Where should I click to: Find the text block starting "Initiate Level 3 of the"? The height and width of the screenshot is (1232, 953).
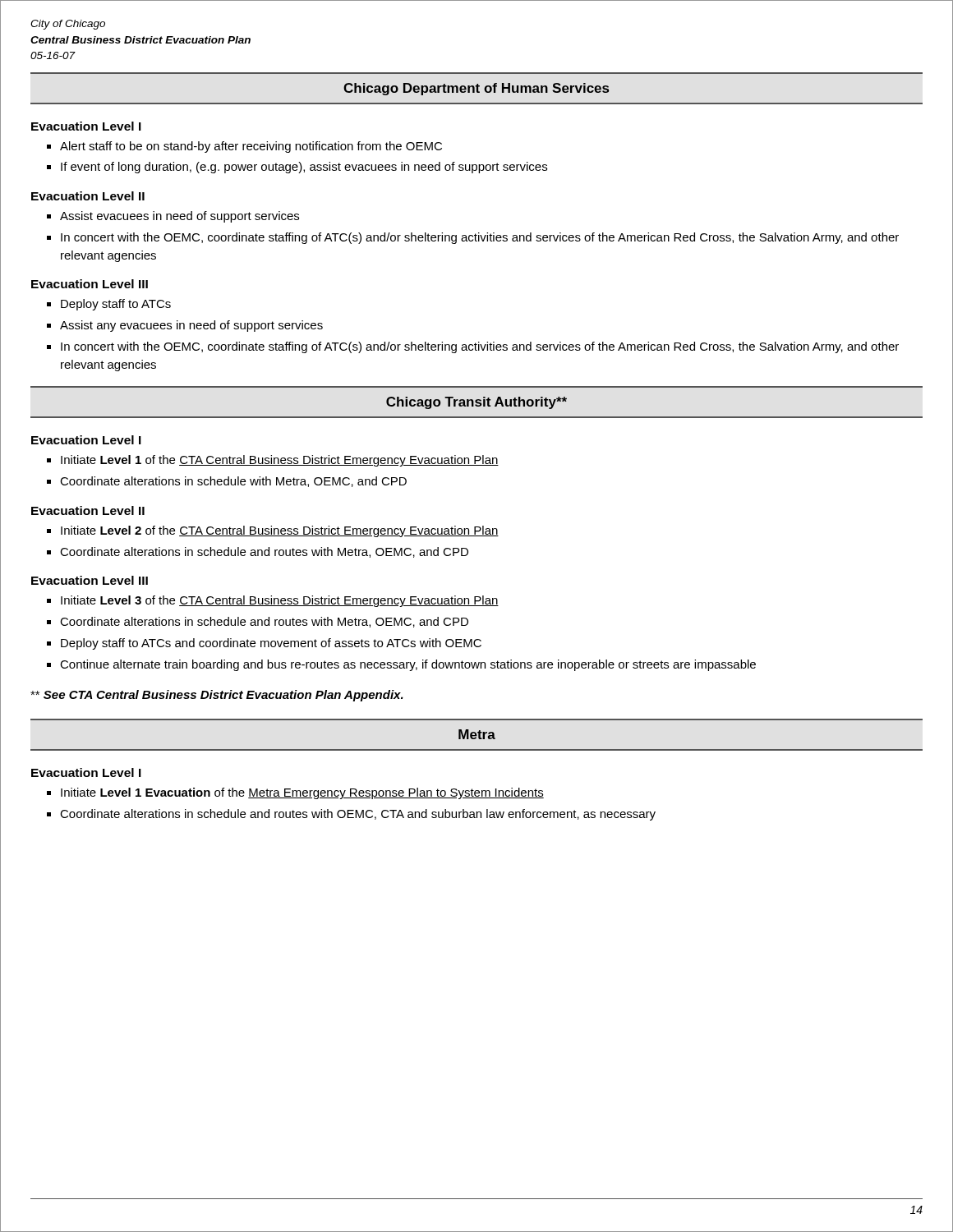[279, 600]
